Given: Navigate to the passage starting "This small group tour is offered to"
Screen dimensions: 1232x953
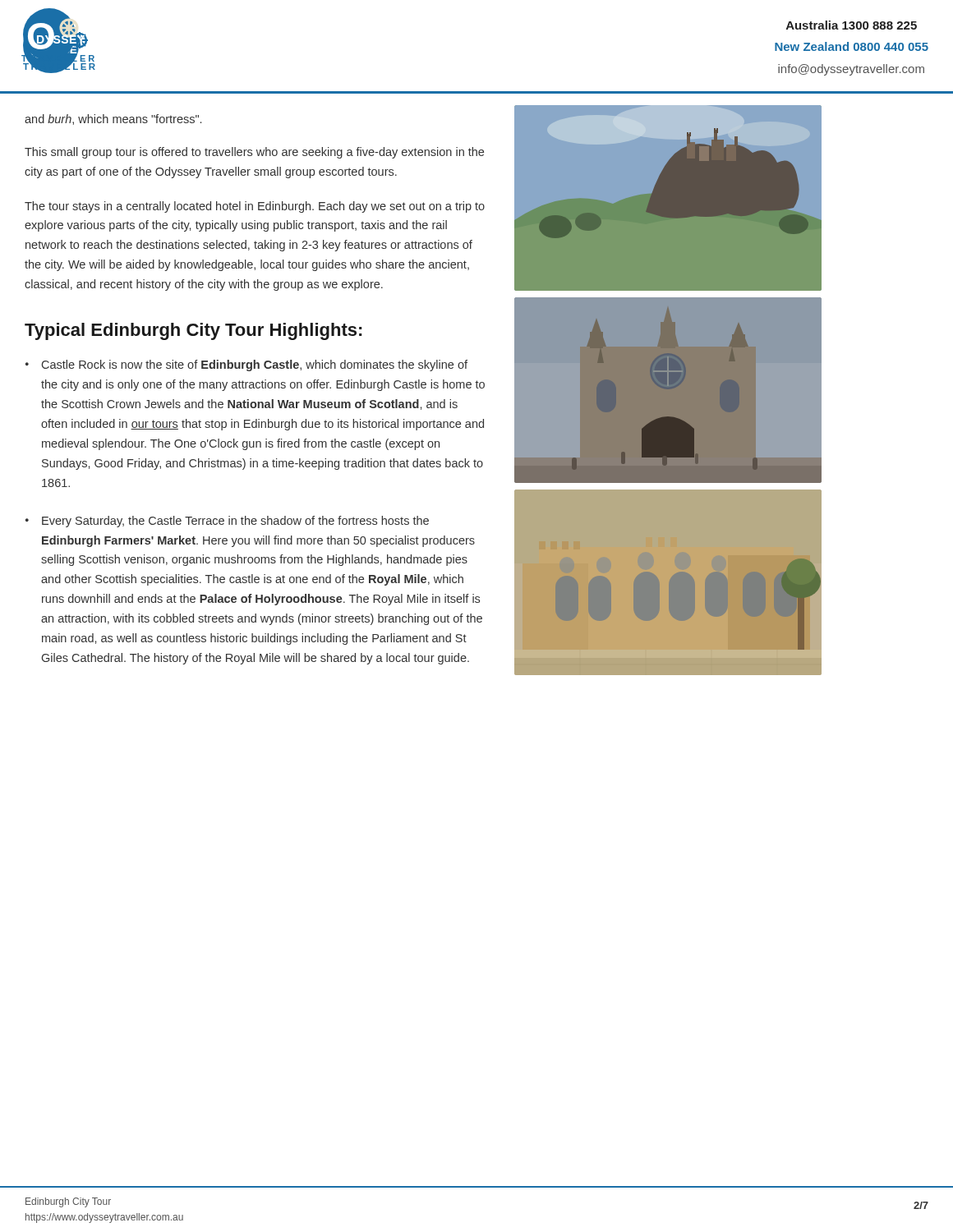Looking at the screenshot, I should point(255,162).
